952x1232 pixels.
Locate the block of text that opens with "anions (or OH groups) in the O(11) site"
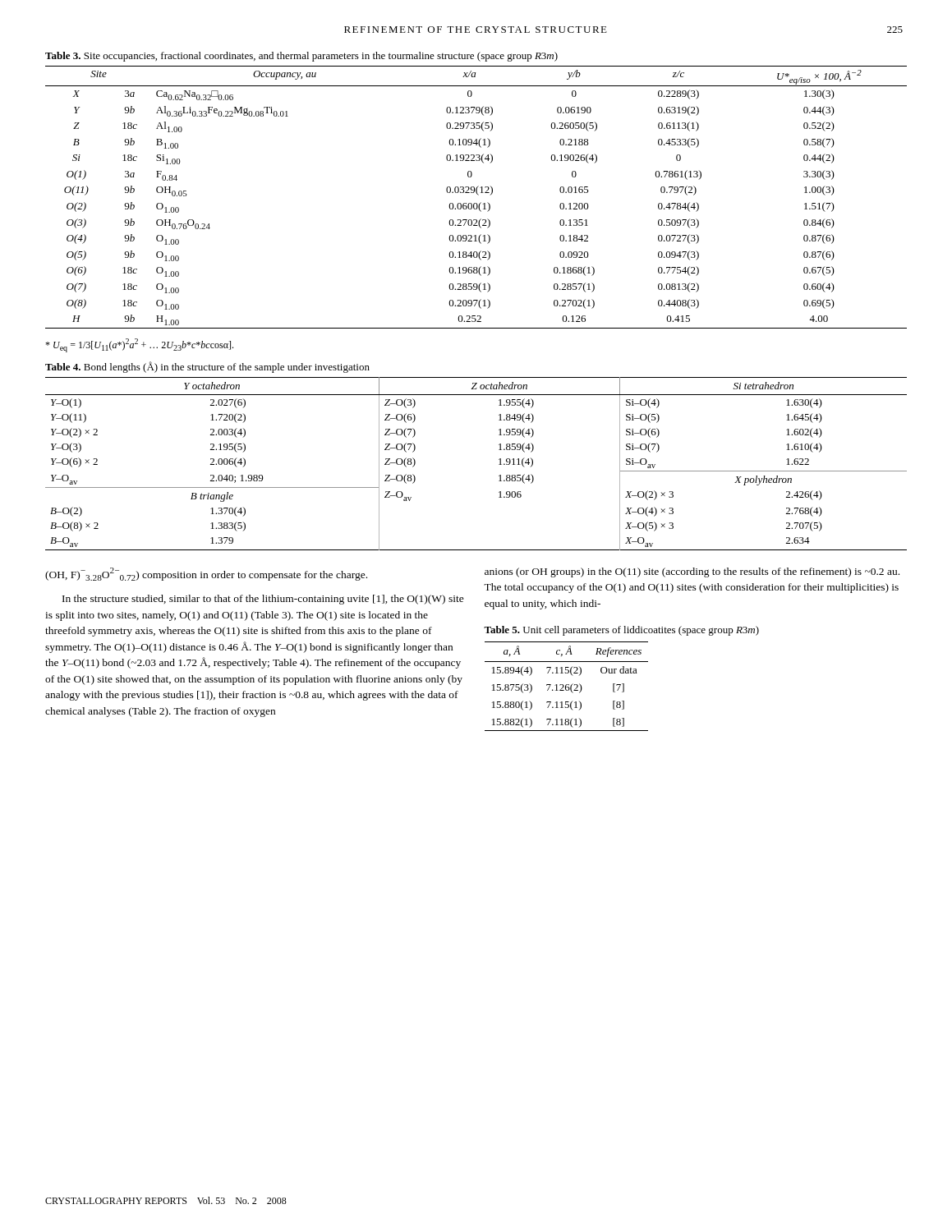pos(692,572)
